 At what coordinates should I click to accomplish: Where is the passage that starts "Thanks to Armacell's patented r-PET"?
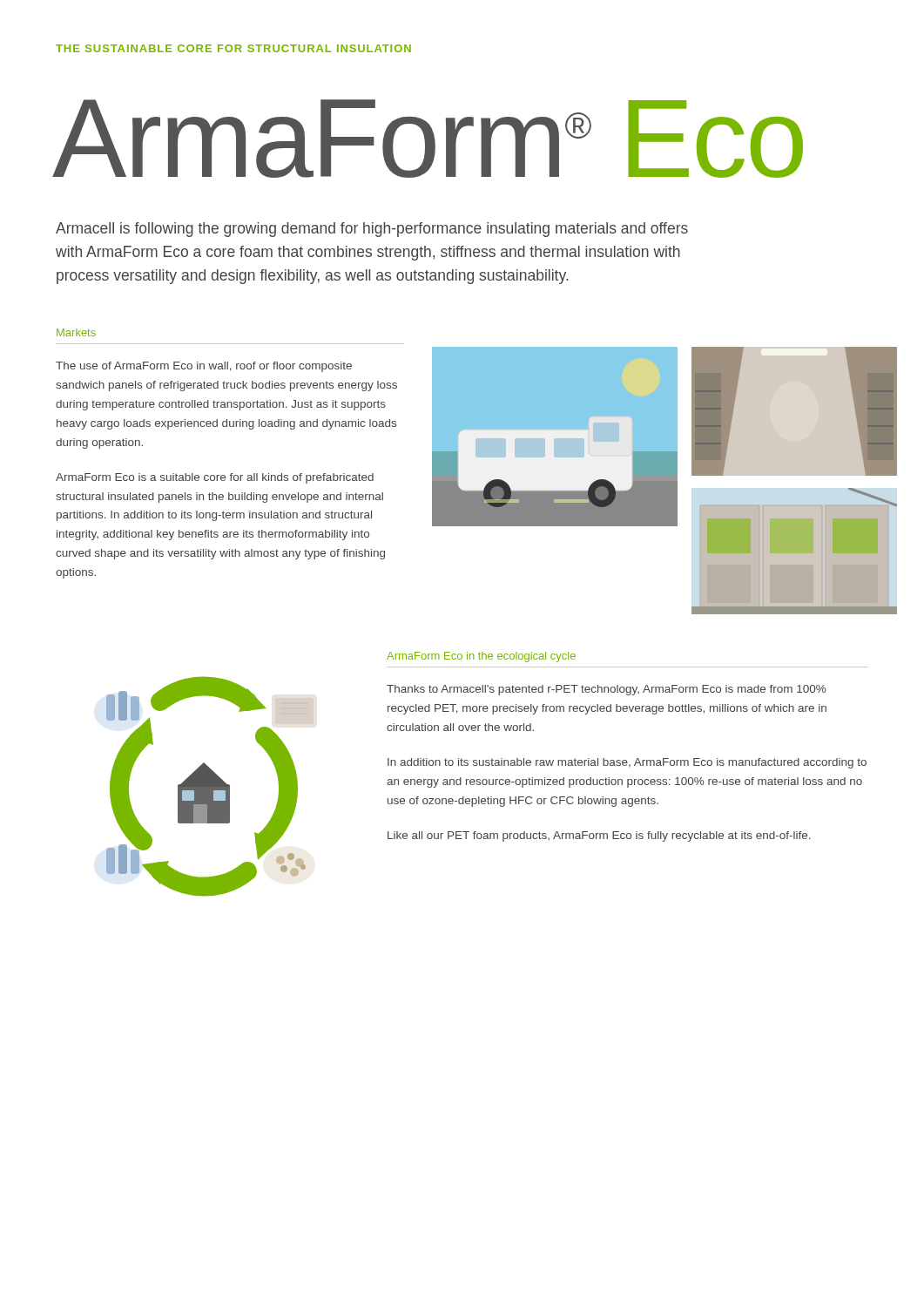(607, 708)
